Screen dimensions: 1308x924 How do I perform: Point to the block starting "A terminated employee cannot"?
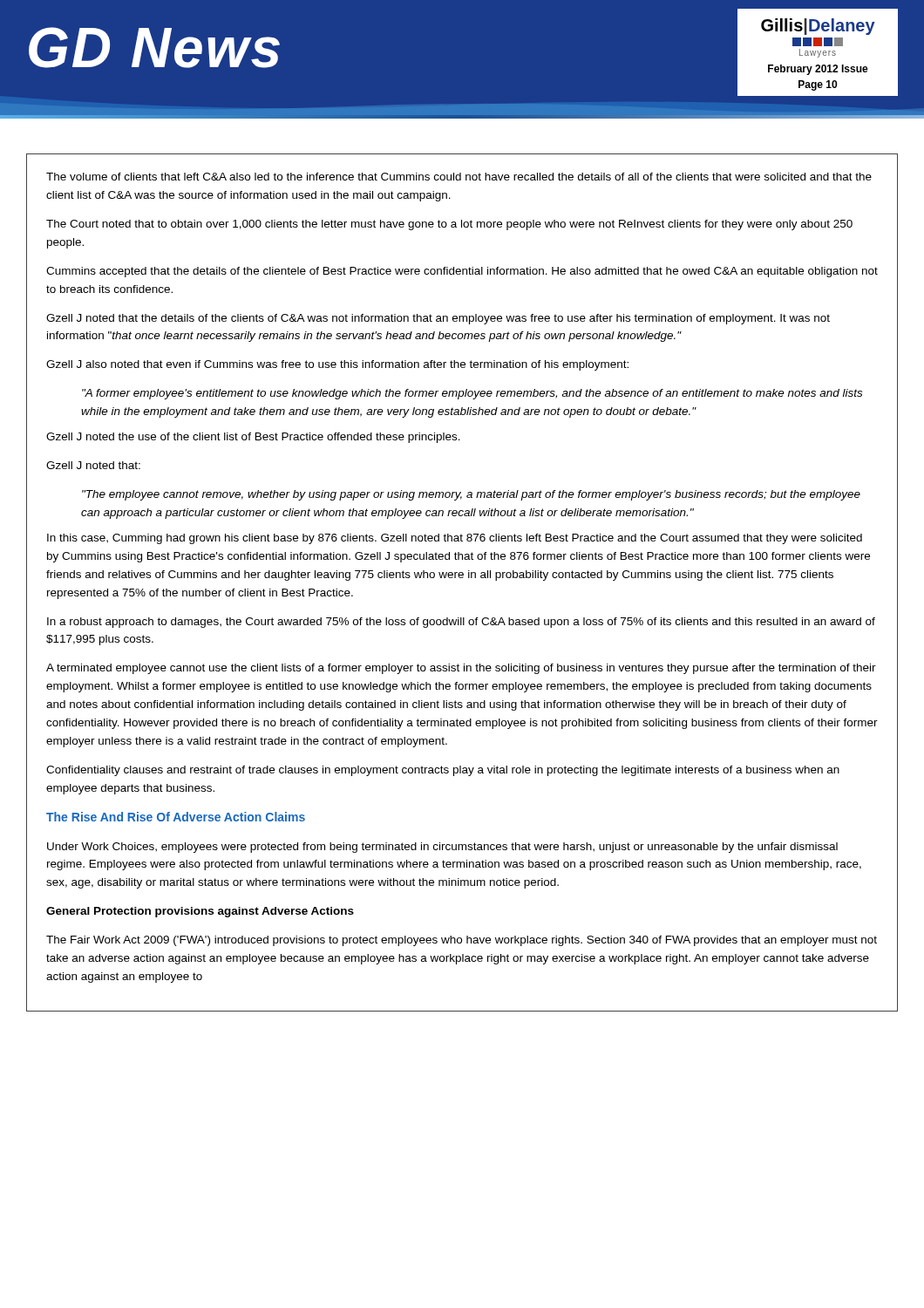[x=462, y=705]
